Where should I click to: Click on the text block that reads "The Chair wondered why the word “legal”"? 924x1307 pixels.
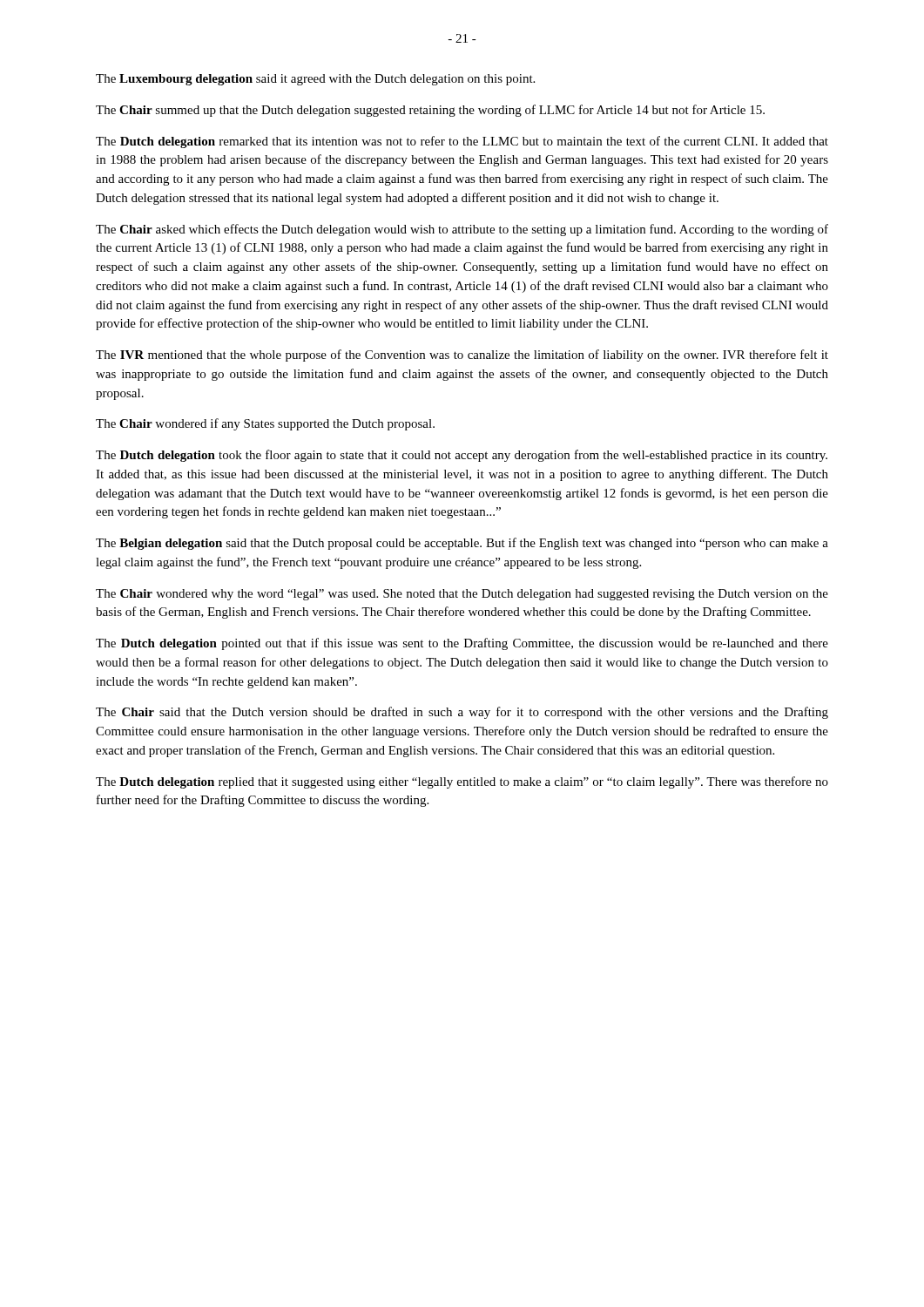462,602
